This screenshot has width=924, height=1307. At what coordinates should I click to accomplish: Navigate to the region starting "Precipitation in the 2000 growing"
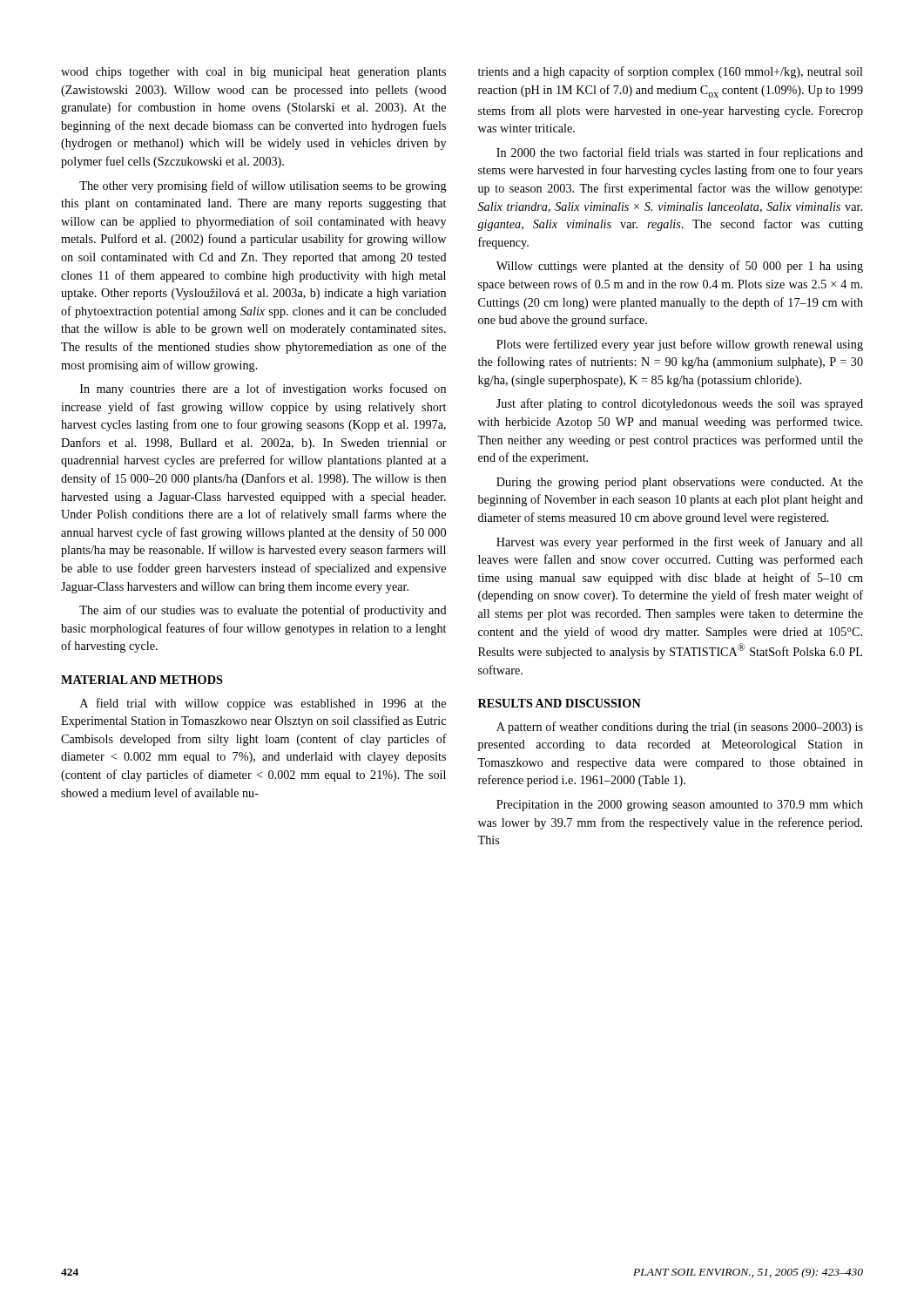click(x=670, y=822)
